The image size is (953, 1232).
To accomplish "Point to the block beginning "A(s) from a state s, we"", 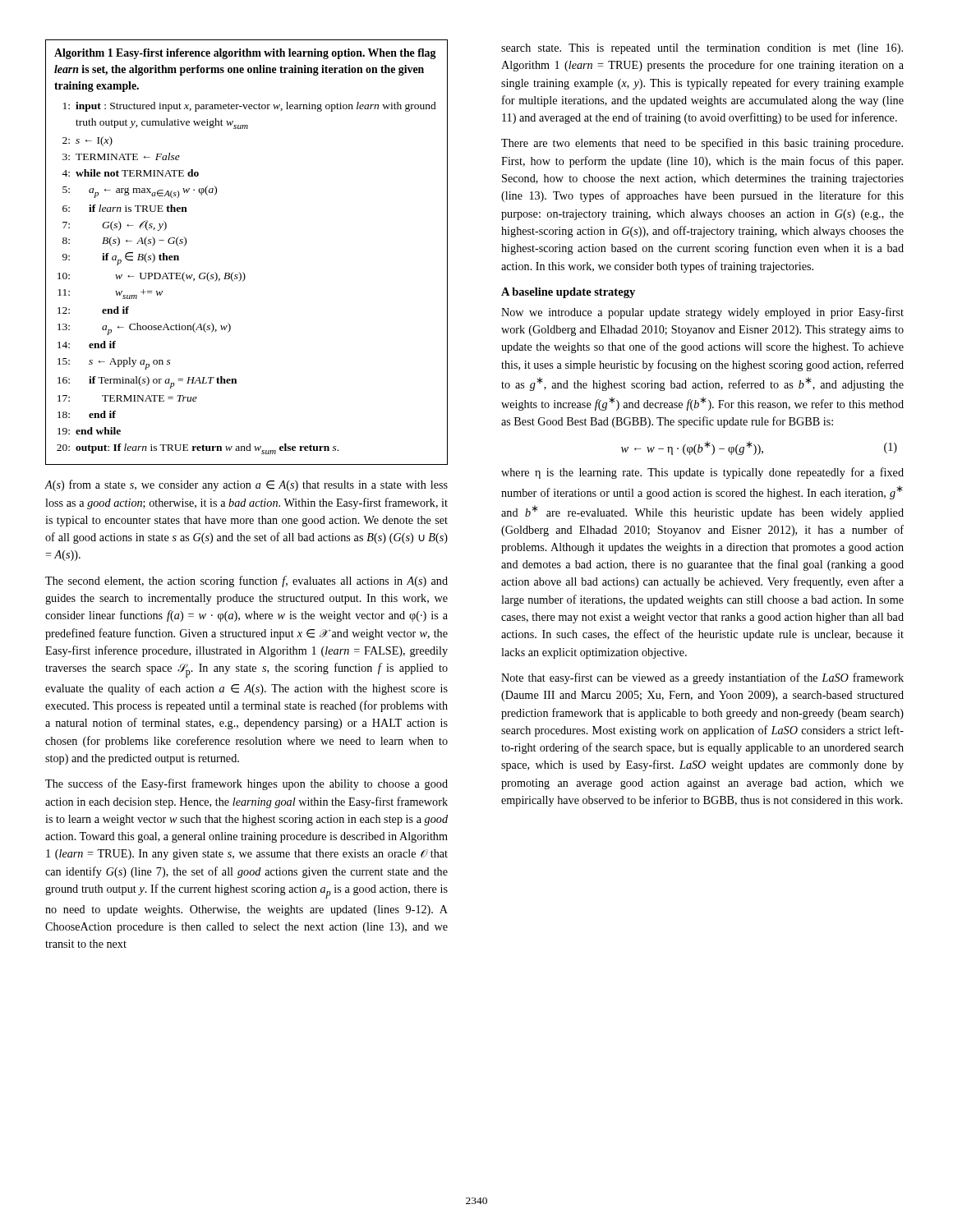I will click(x=246, y=520).
